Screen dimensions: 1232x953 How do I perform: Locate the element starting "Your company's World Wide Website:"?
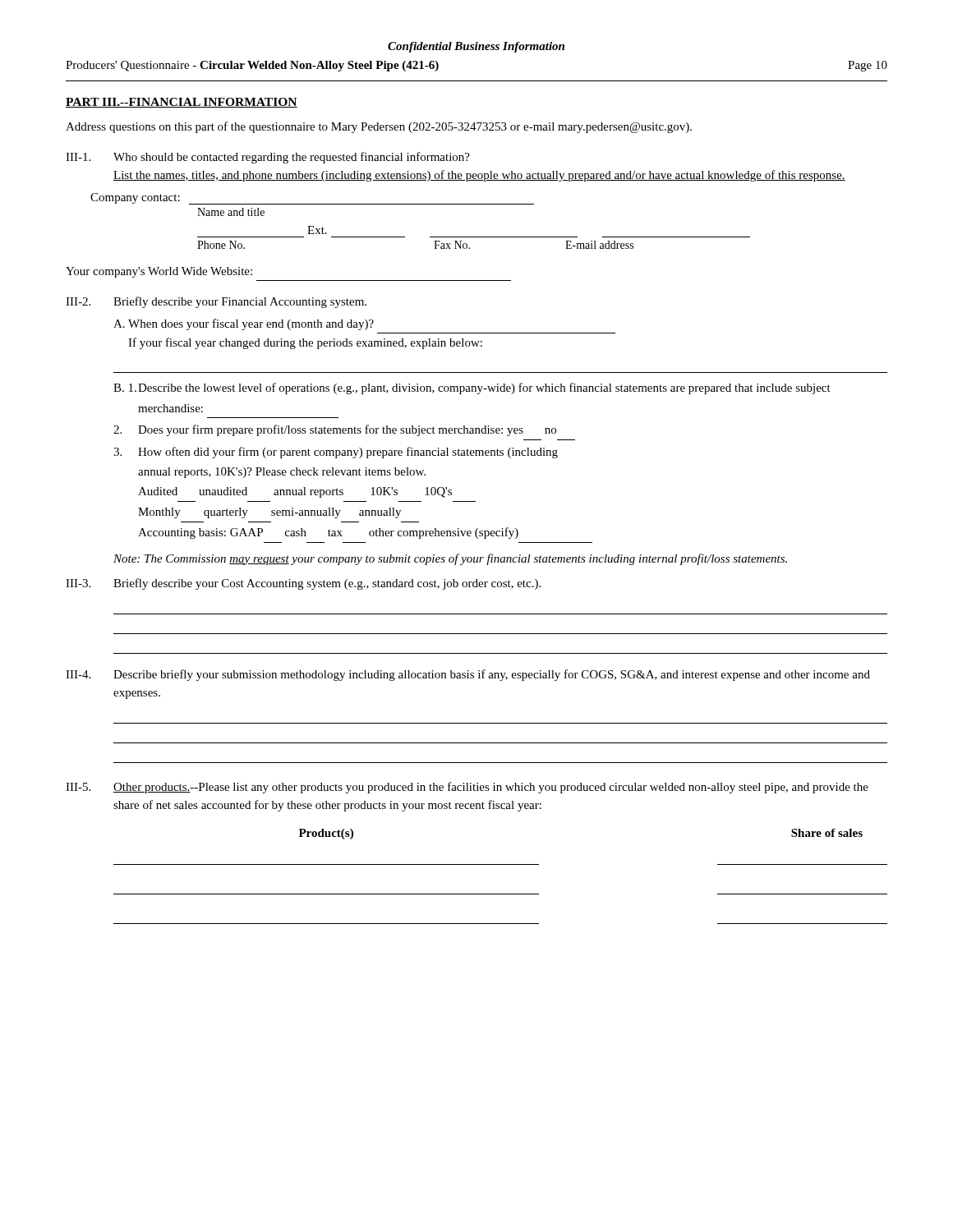288,270
